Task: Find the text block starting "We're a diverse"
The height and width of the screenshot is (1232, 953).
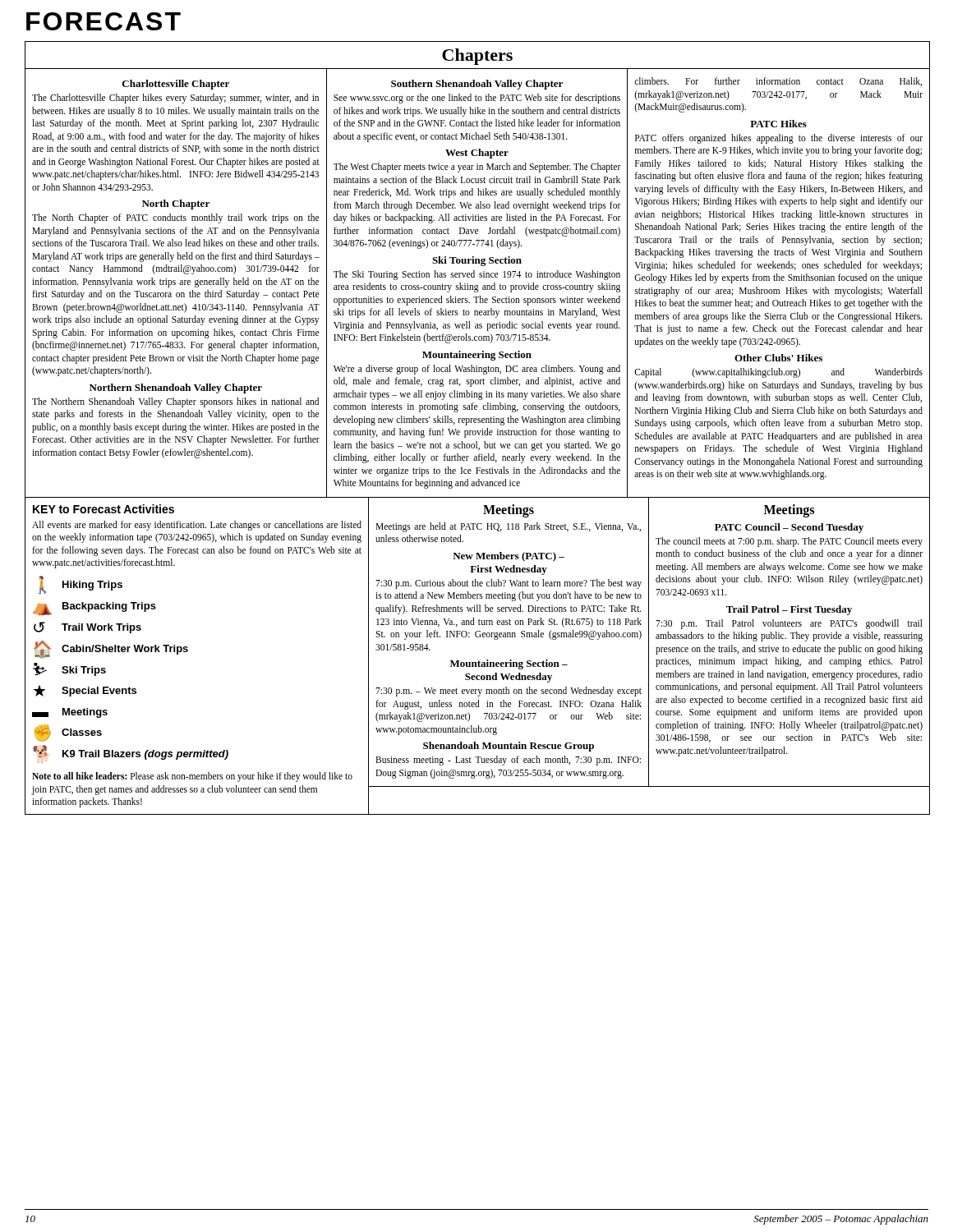Action: point(477,426)
